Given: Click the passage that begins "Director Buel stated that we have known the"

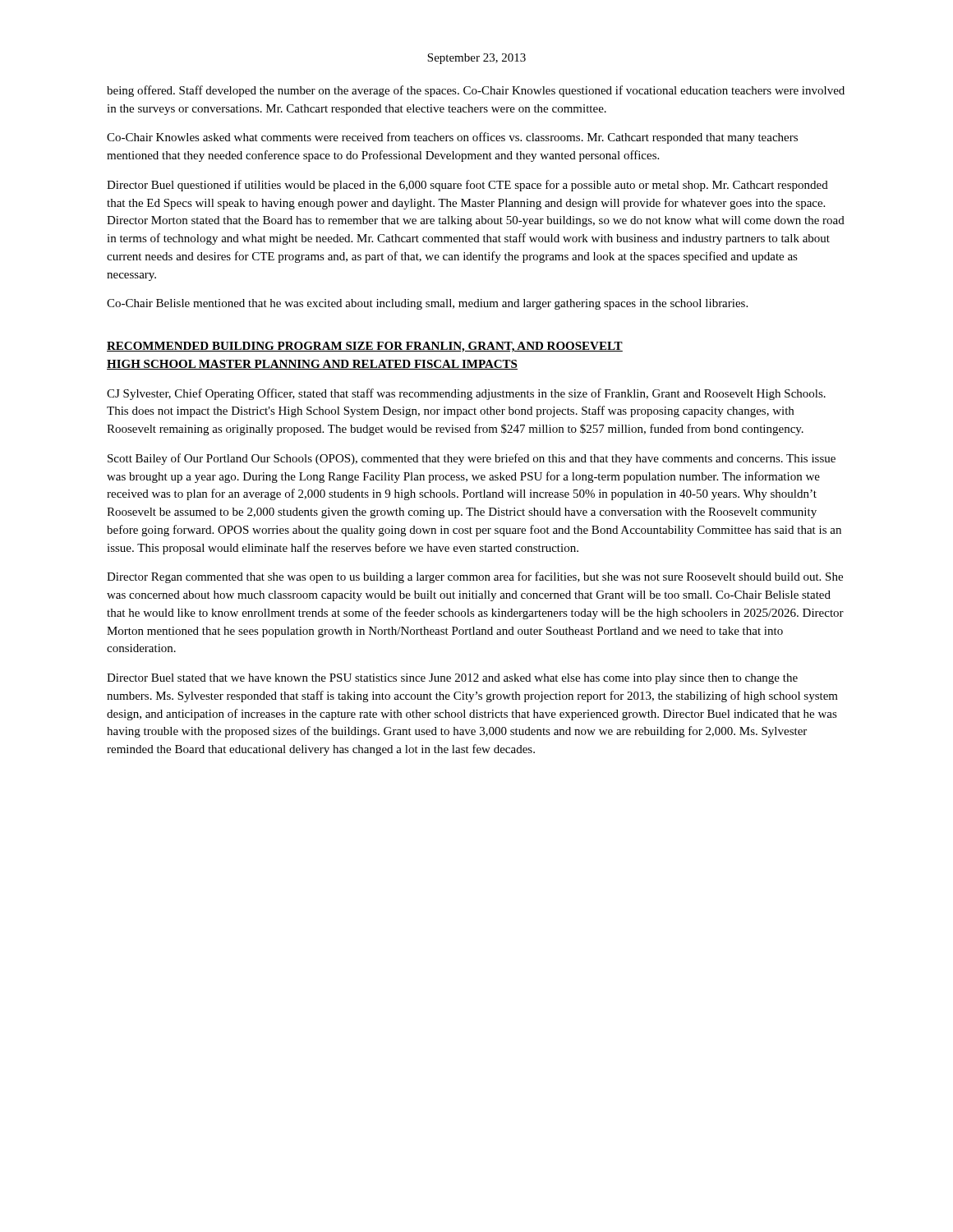Looking at the screenshot, I should [x=472, y=713].
